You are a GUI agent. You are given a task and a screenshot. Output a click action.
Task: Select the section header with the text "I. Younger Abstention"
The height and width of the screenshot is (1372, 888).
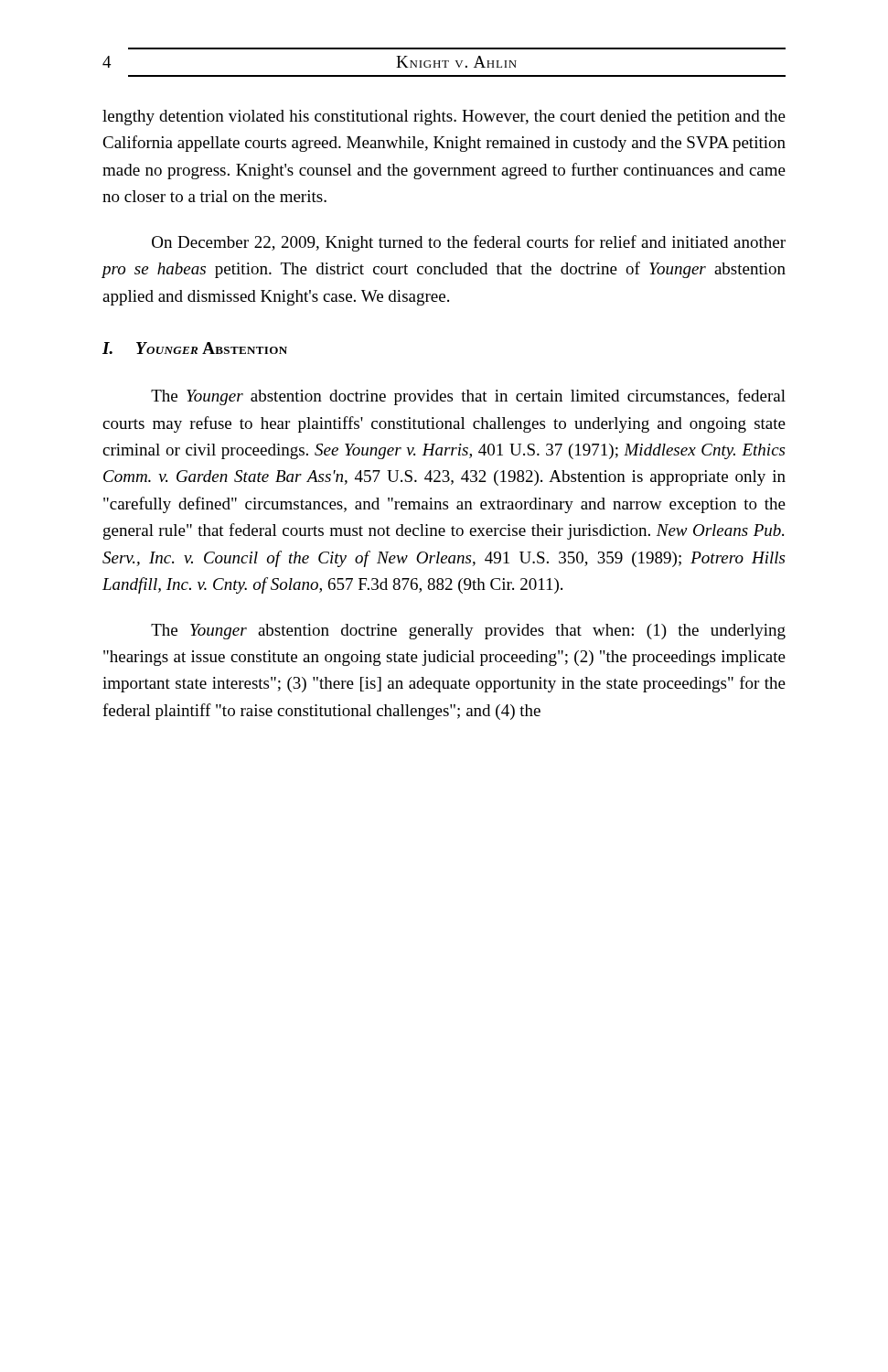coord(195,348)
